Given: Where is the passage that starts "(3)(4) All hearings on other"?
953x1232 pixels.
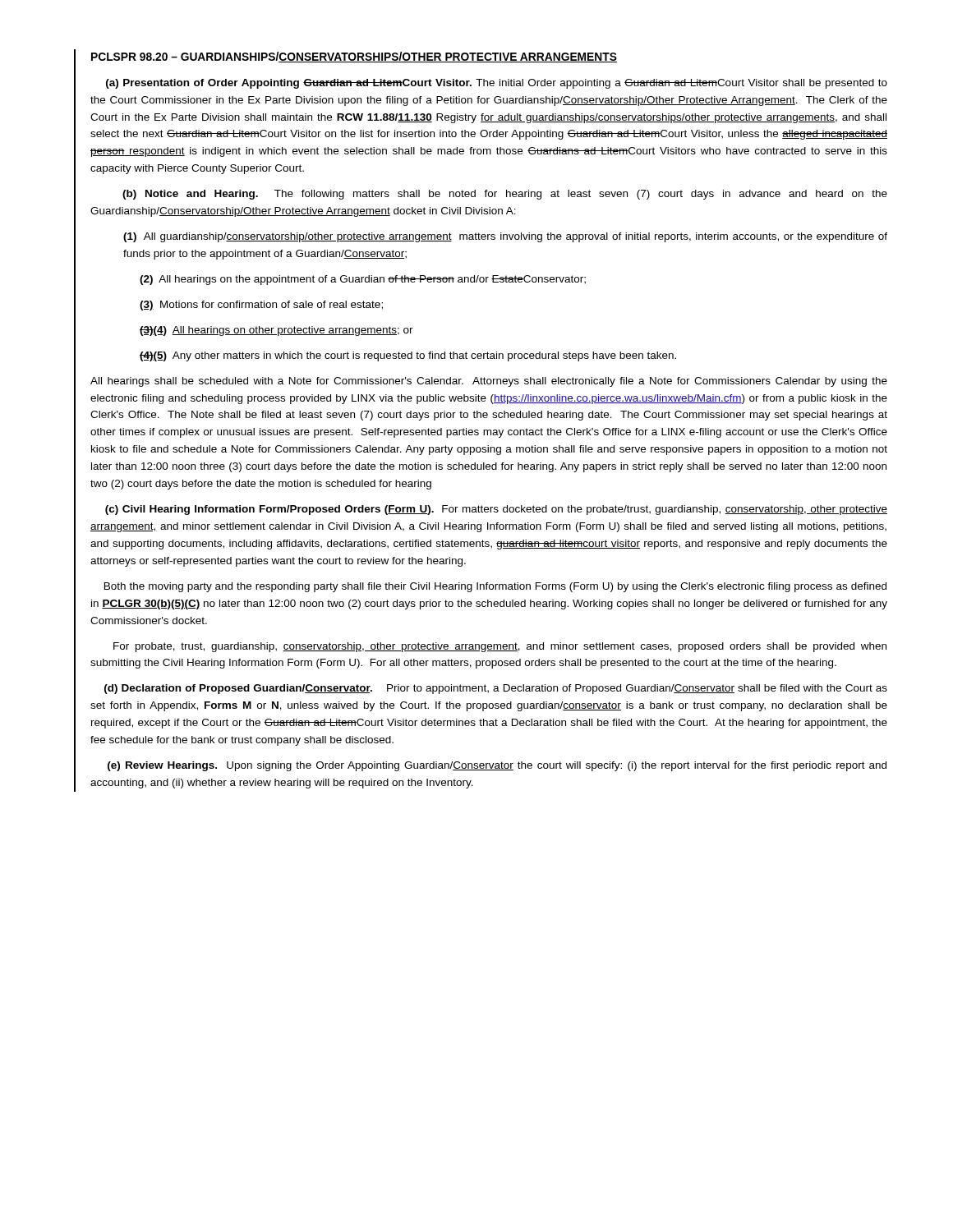Looking at the screenshot, I should pos(276,330).
